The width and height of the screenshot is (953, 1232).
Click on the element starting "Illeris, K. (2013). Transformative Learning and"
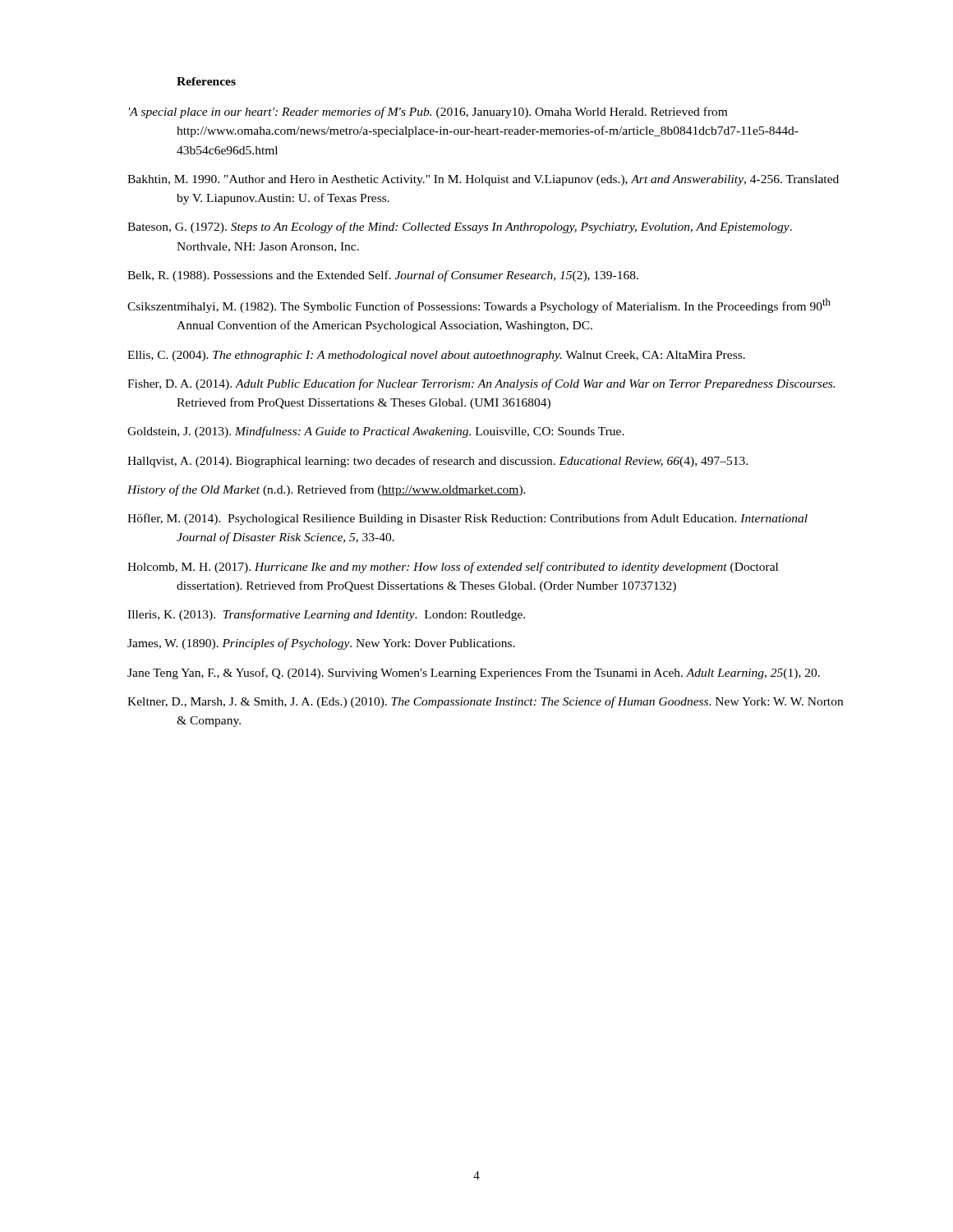tap(327, 614)
